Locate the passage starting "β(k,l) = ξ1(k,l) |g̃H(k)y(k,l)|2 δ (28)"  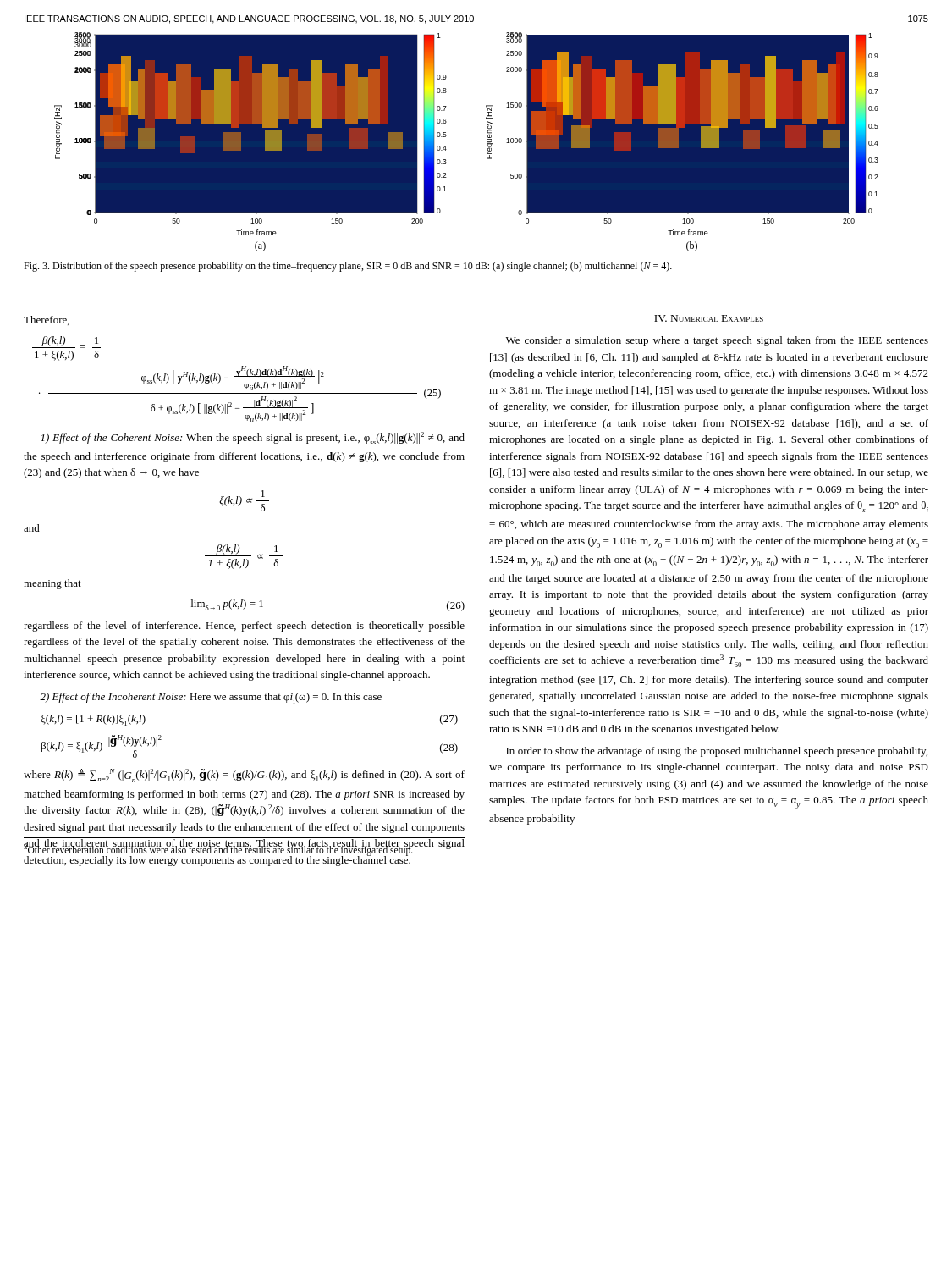click(98, 746)
